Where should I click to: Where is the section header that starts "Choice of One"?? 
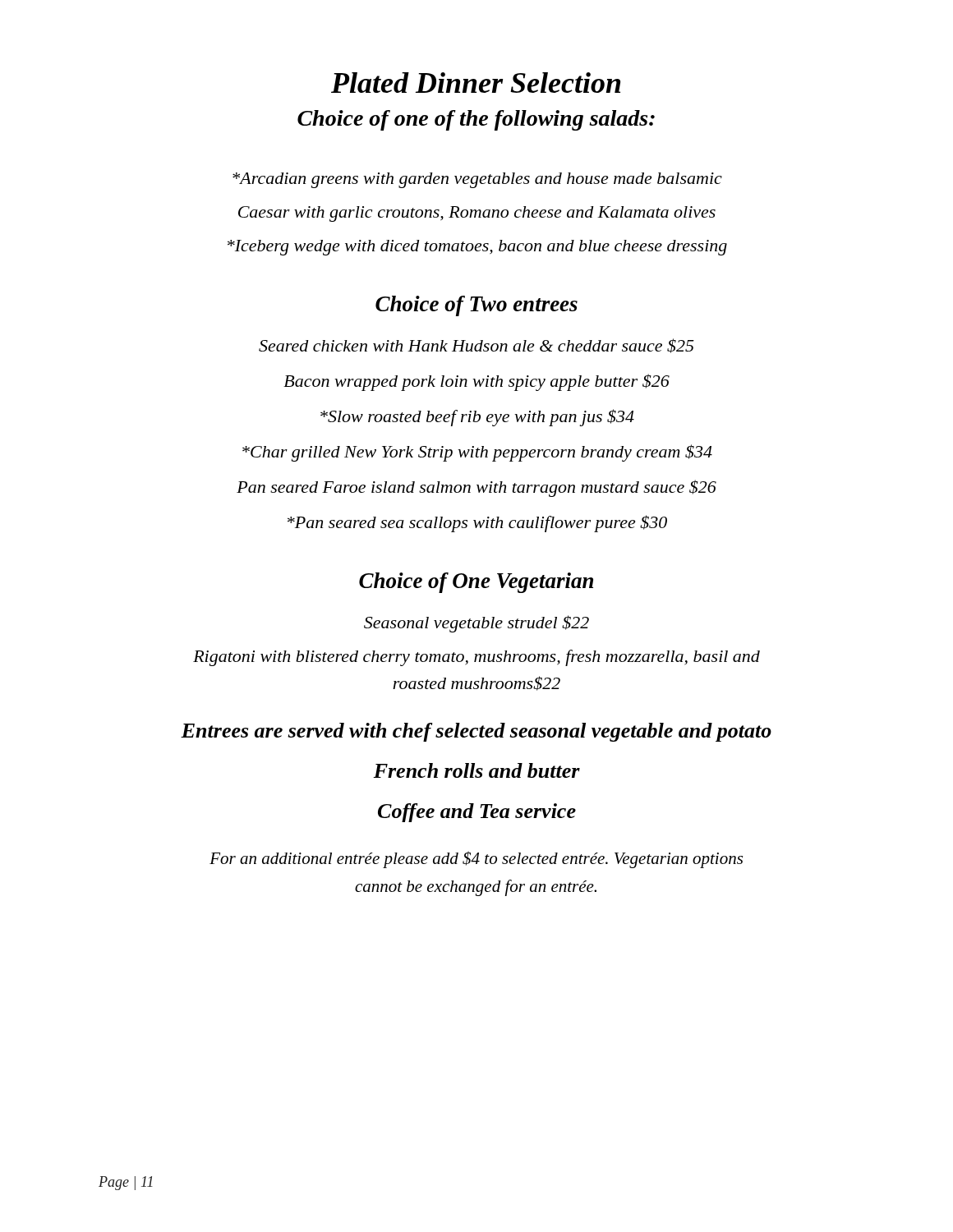(x=476, y=581)
